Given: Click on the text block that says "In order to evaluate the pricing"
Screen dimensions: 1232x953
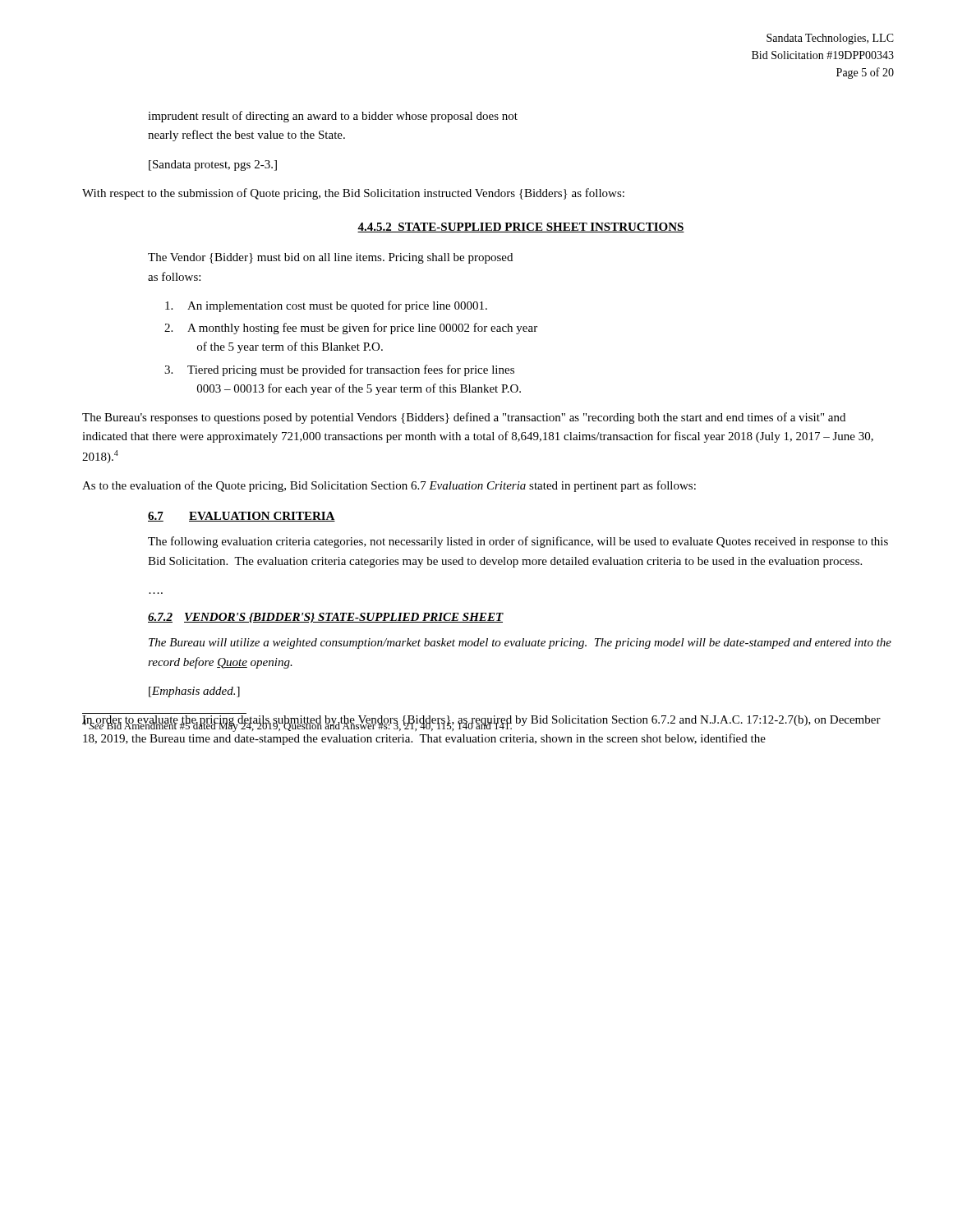Looking at the screenshot, I should (481, 729).
